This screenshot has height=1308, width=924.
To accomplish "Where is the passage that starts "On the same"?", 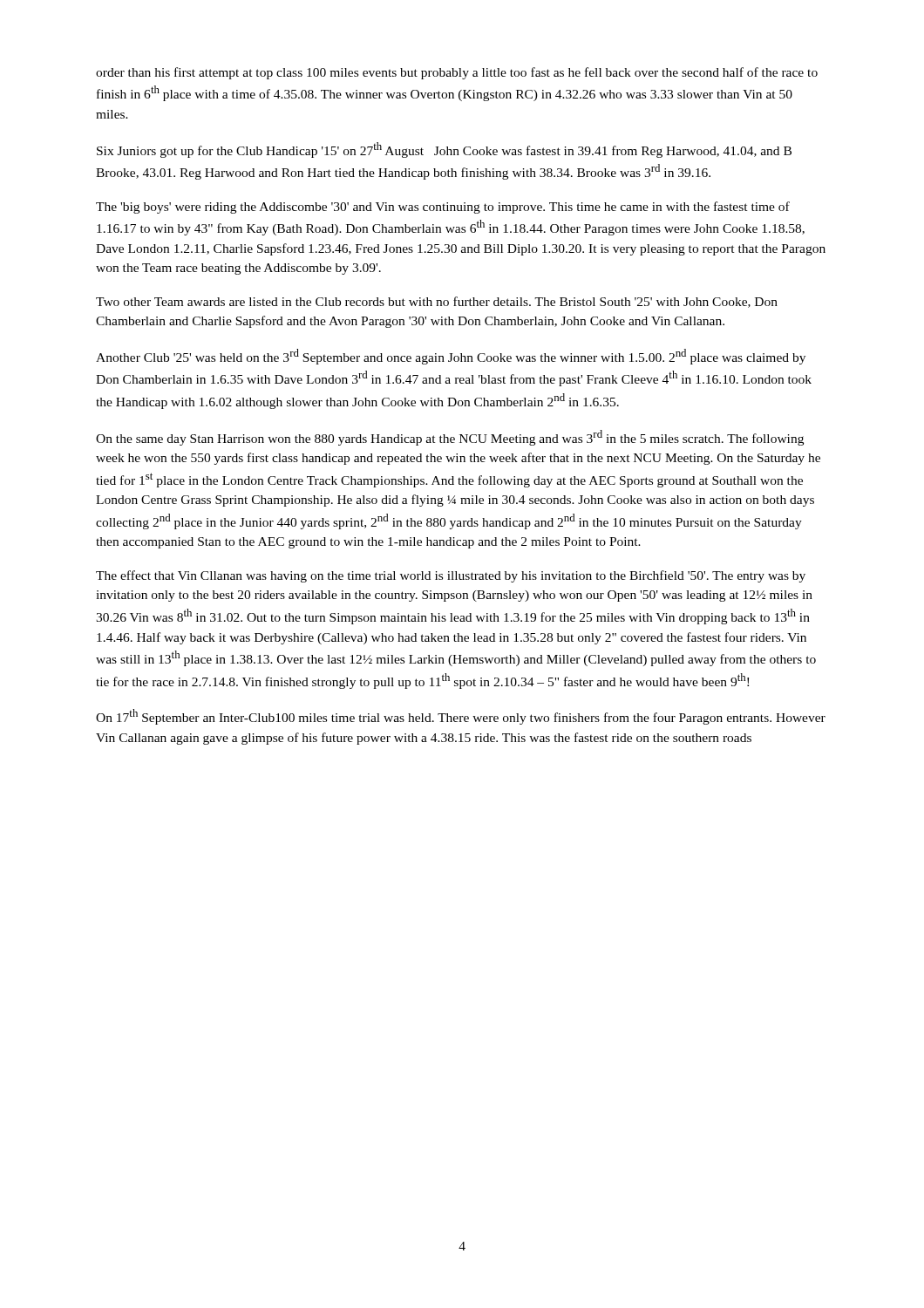I will point(458,488).
